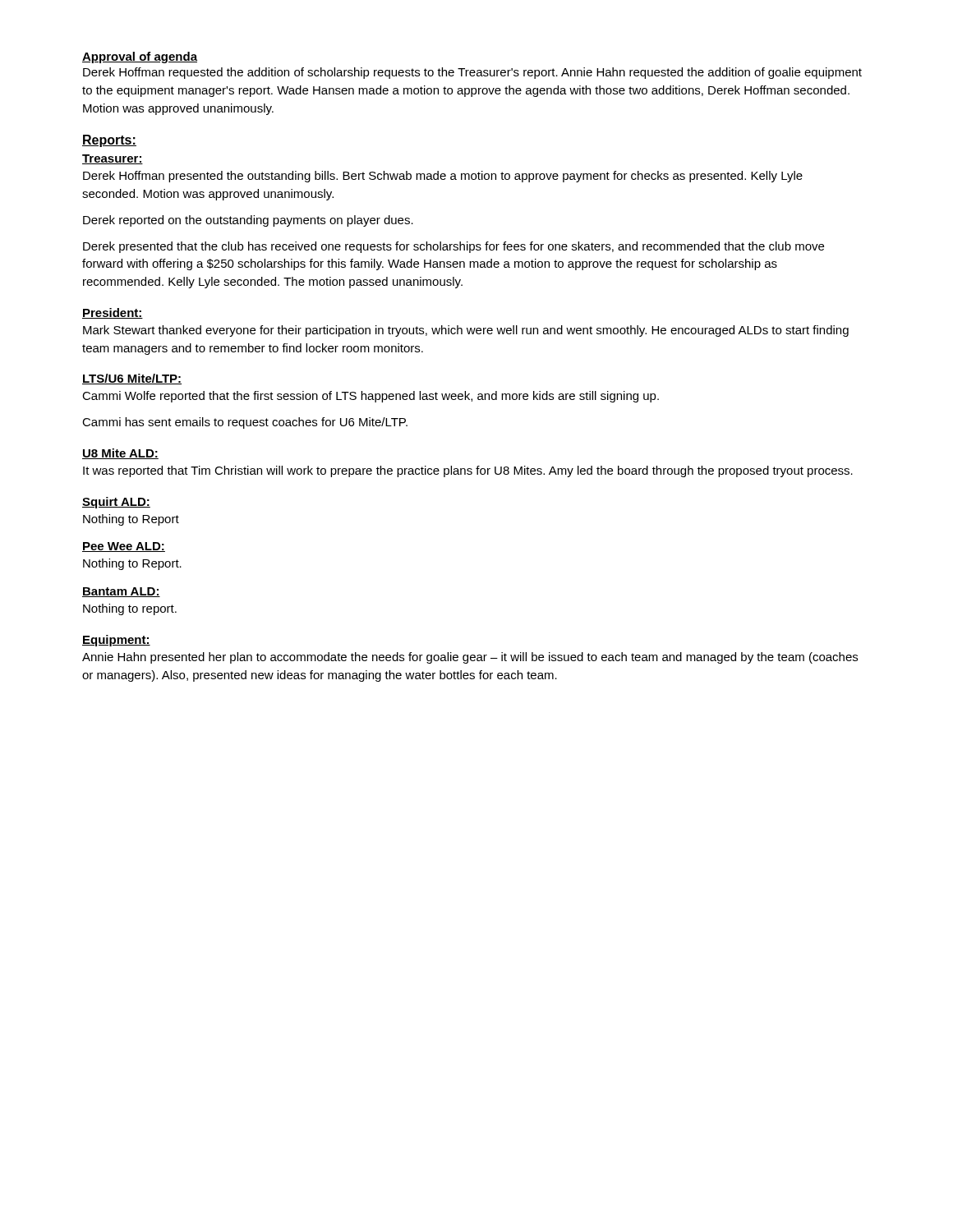Find the text block that reads "Annie Hahn presented her plan to accommodate the"

(x=472, y=666)
